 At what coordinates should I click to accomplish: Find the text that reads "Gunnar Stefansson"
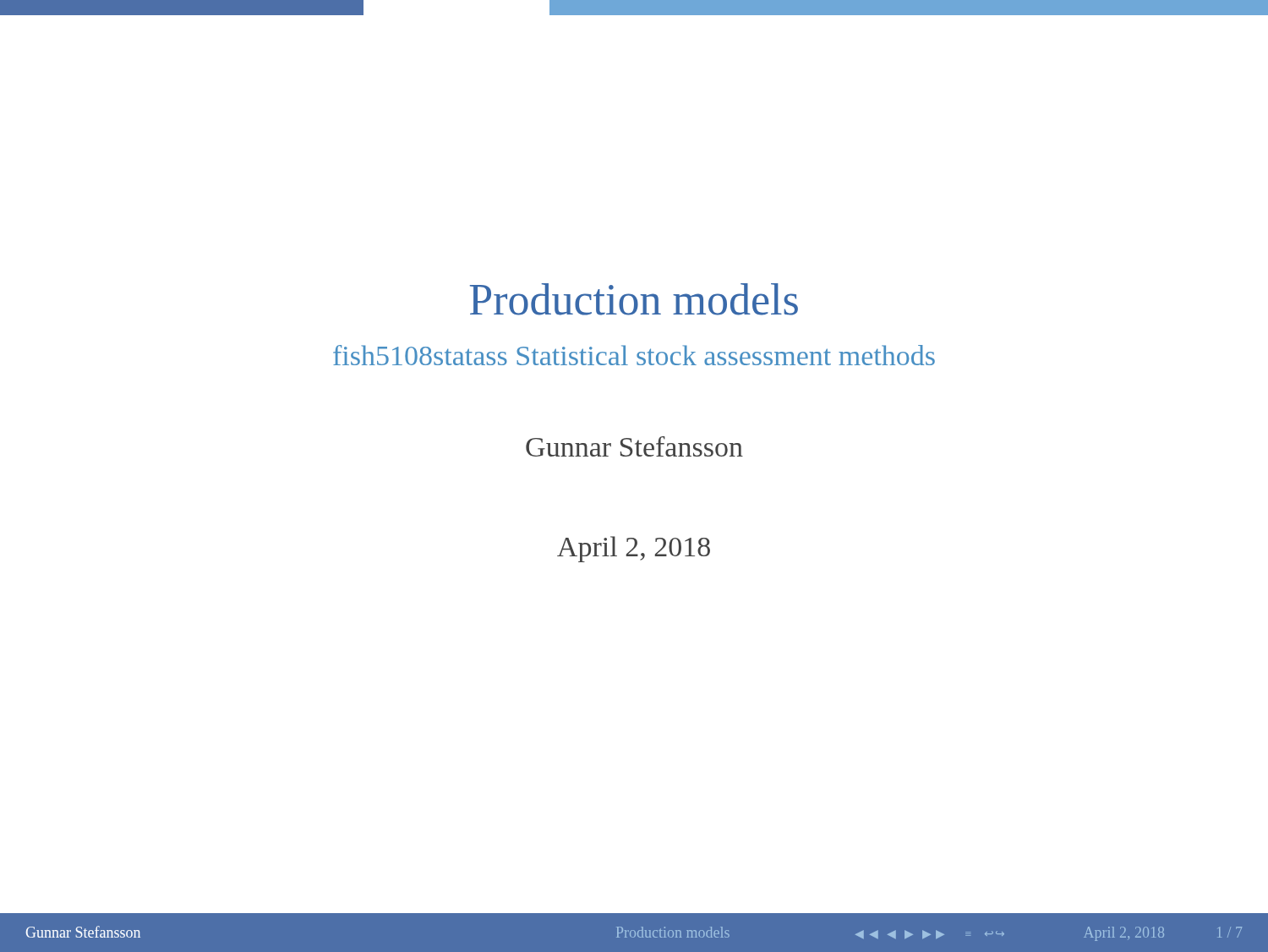634,446
